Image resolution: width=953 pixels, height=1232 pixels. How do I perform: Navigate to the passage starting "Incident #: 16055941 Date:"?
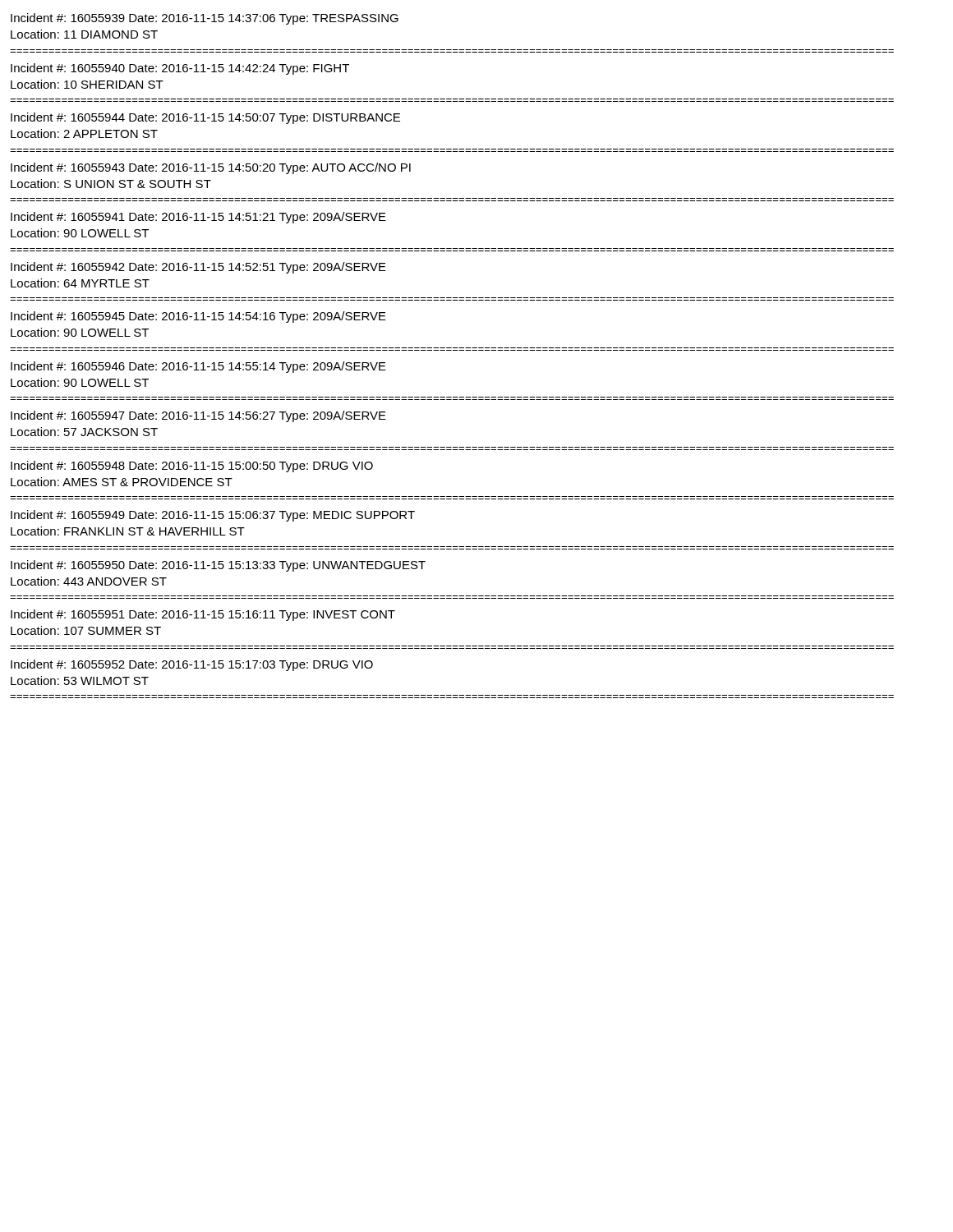tap(198, 218)
